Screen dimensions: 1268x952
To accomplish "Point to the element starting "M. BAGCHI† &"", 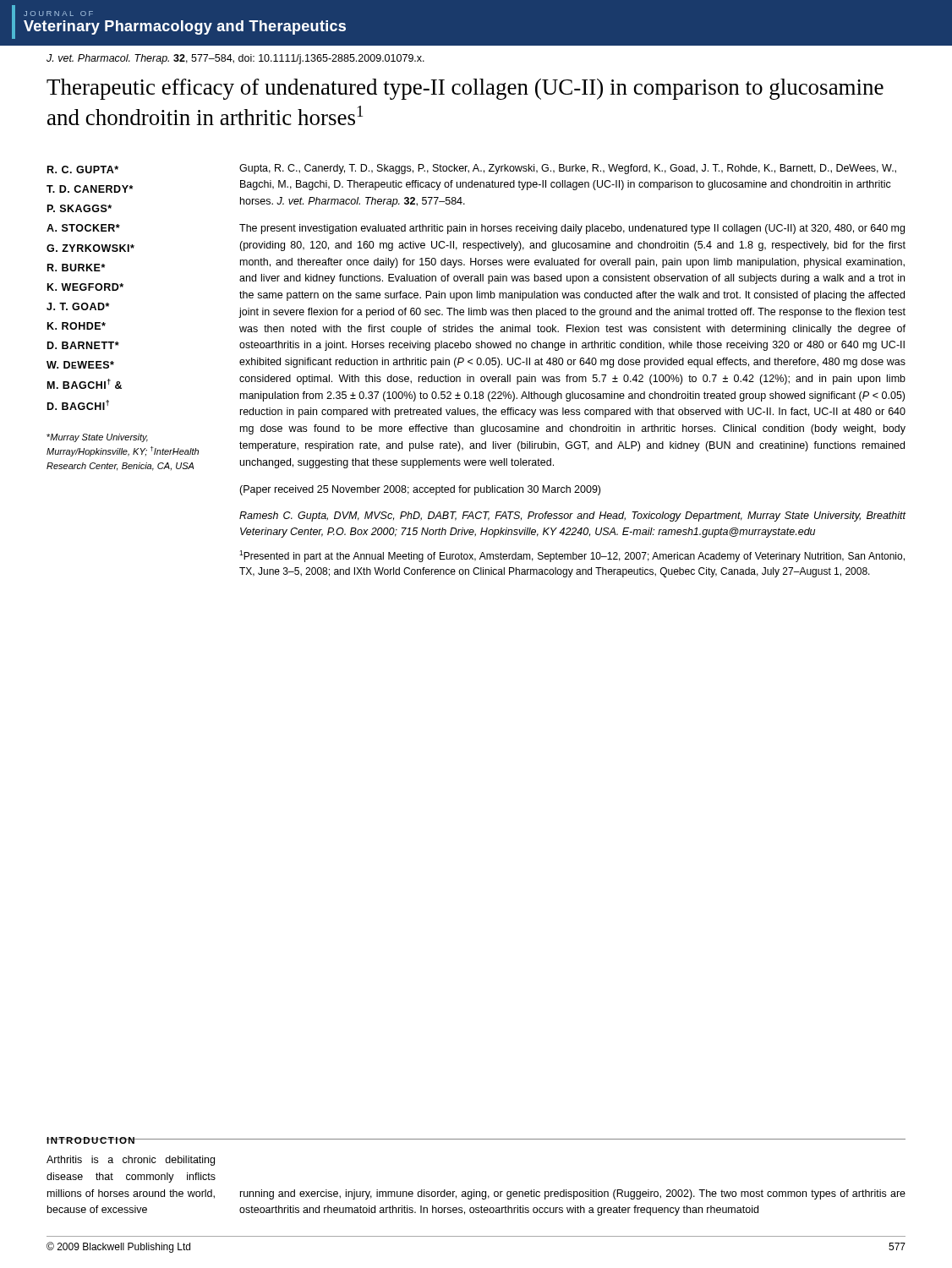I will [x=85, y=385].
